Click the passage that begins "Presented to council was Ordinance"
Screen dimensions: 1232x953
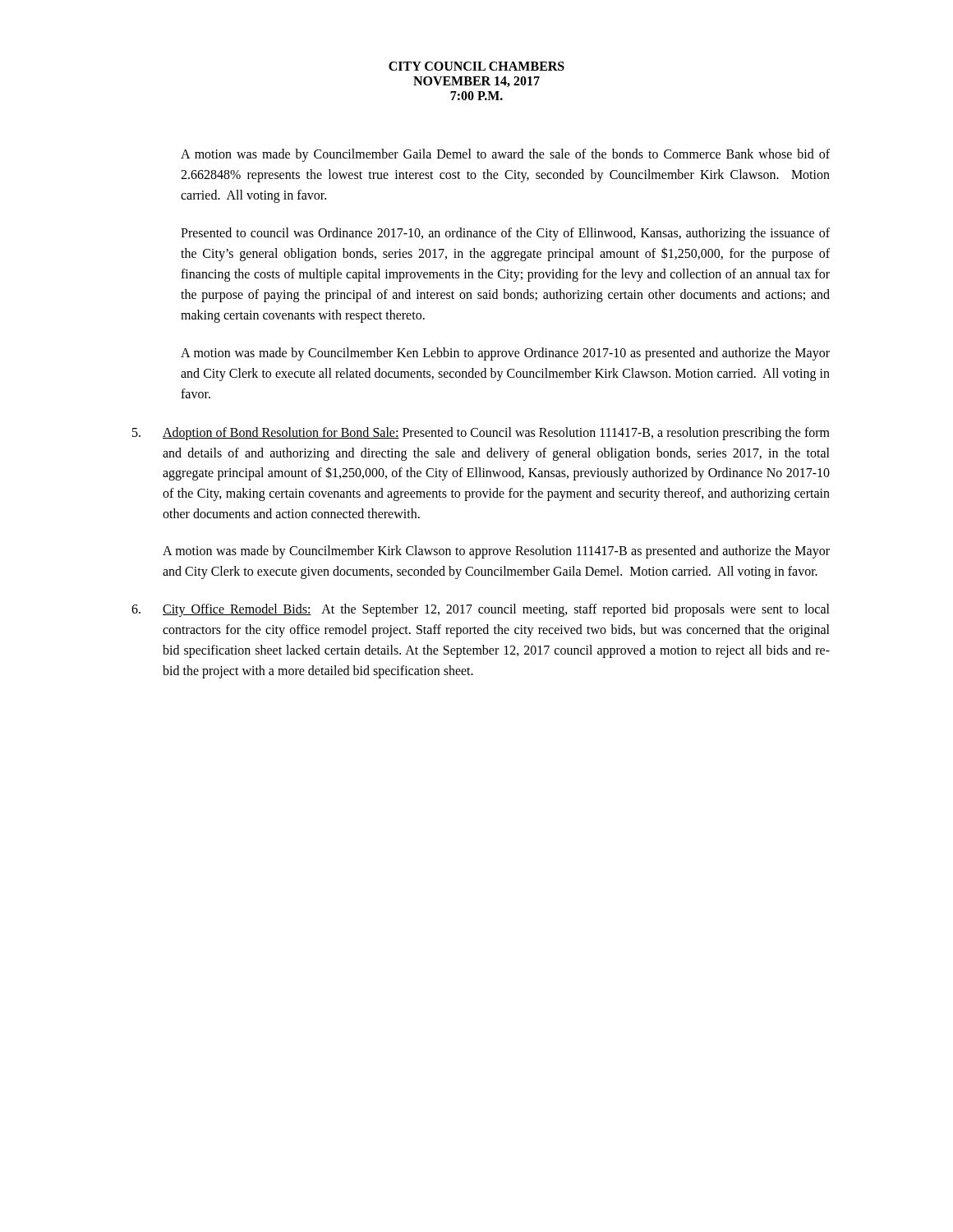pos(505,274)
